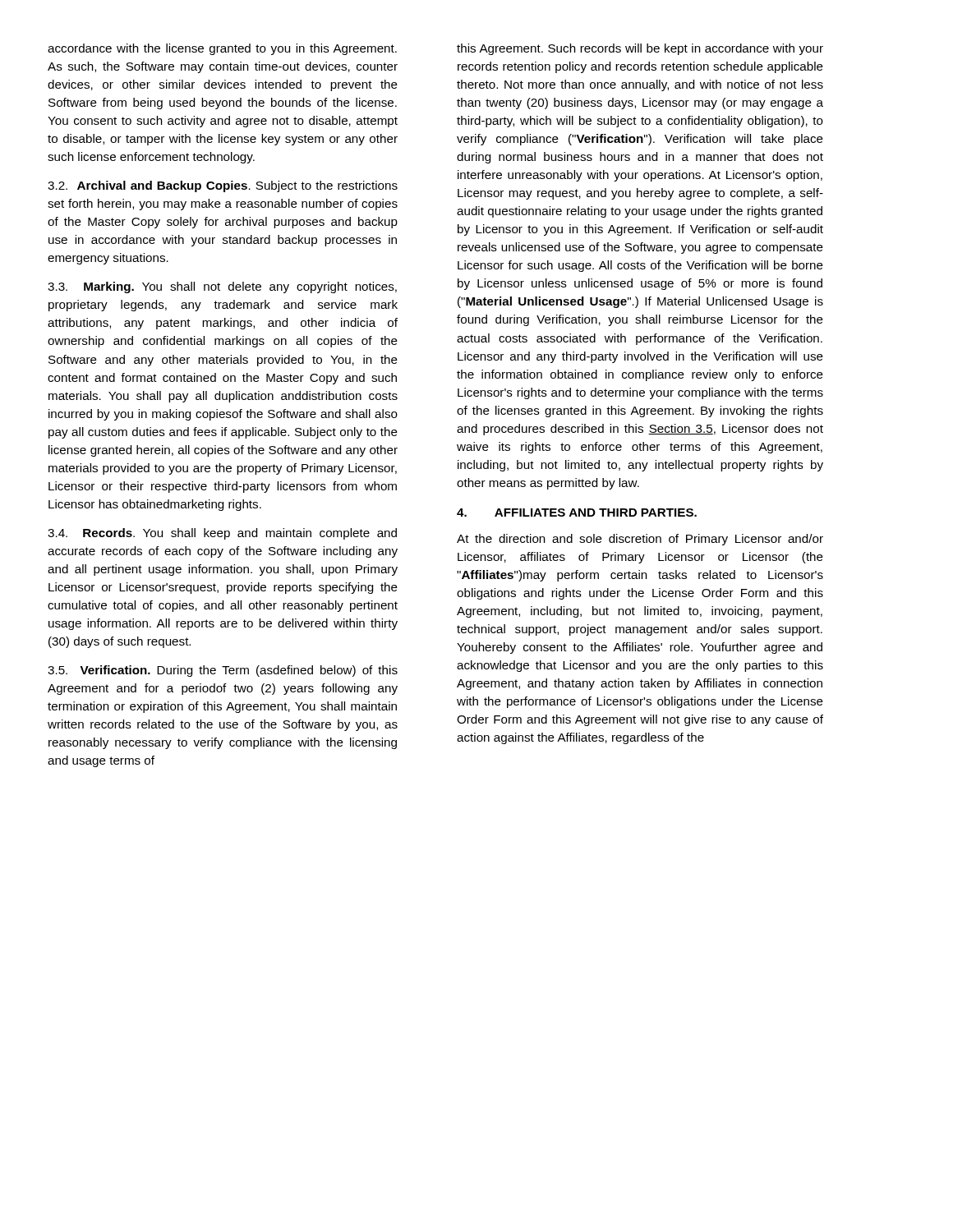Where is the section header that starts "4. AFFILIATES AND"?
The width and height of the screenshot is (953, 1232).
[640, 512]
